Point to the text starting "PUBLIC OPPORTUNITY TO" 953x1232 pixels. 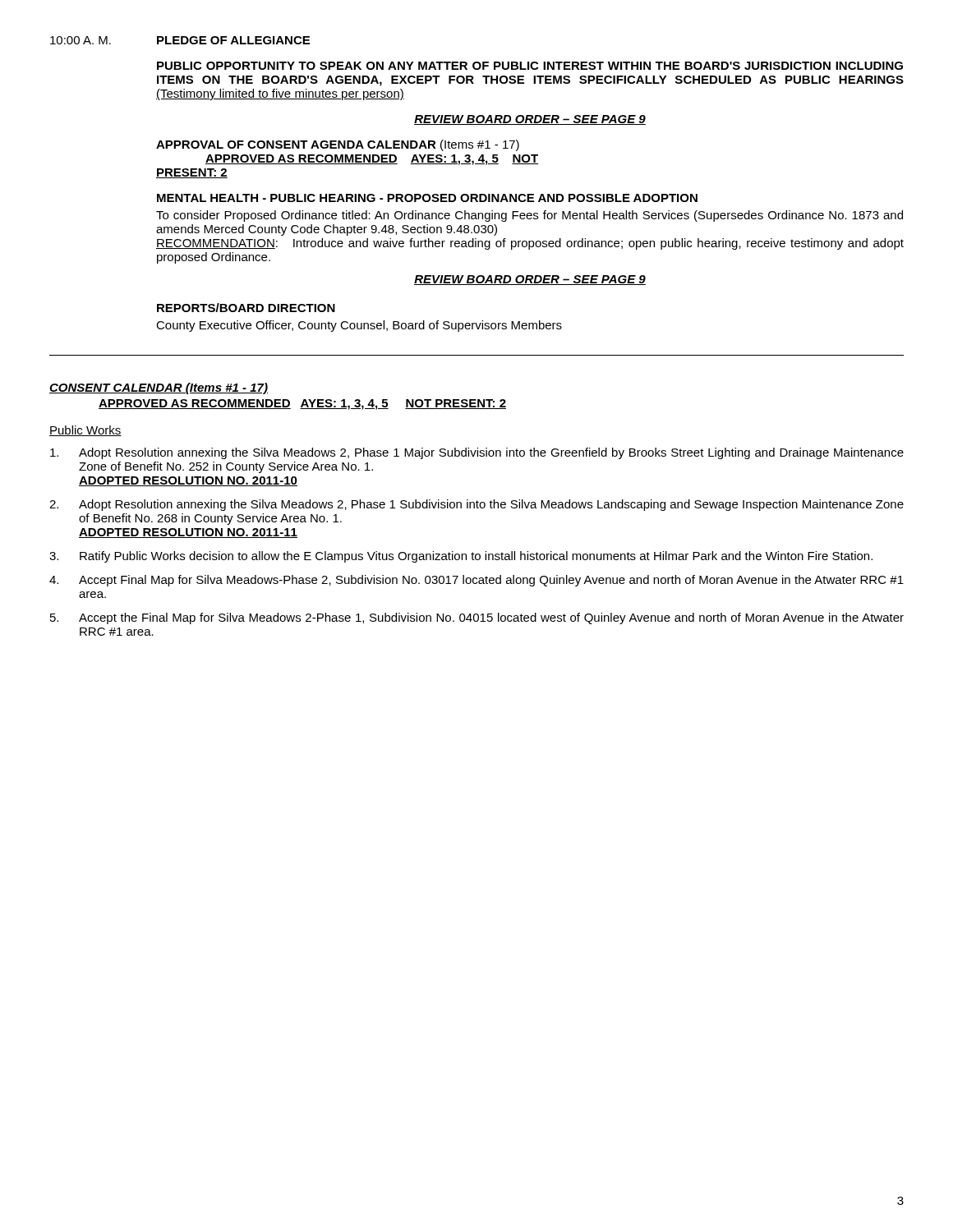pyautogui.click(x=530, y=79)
